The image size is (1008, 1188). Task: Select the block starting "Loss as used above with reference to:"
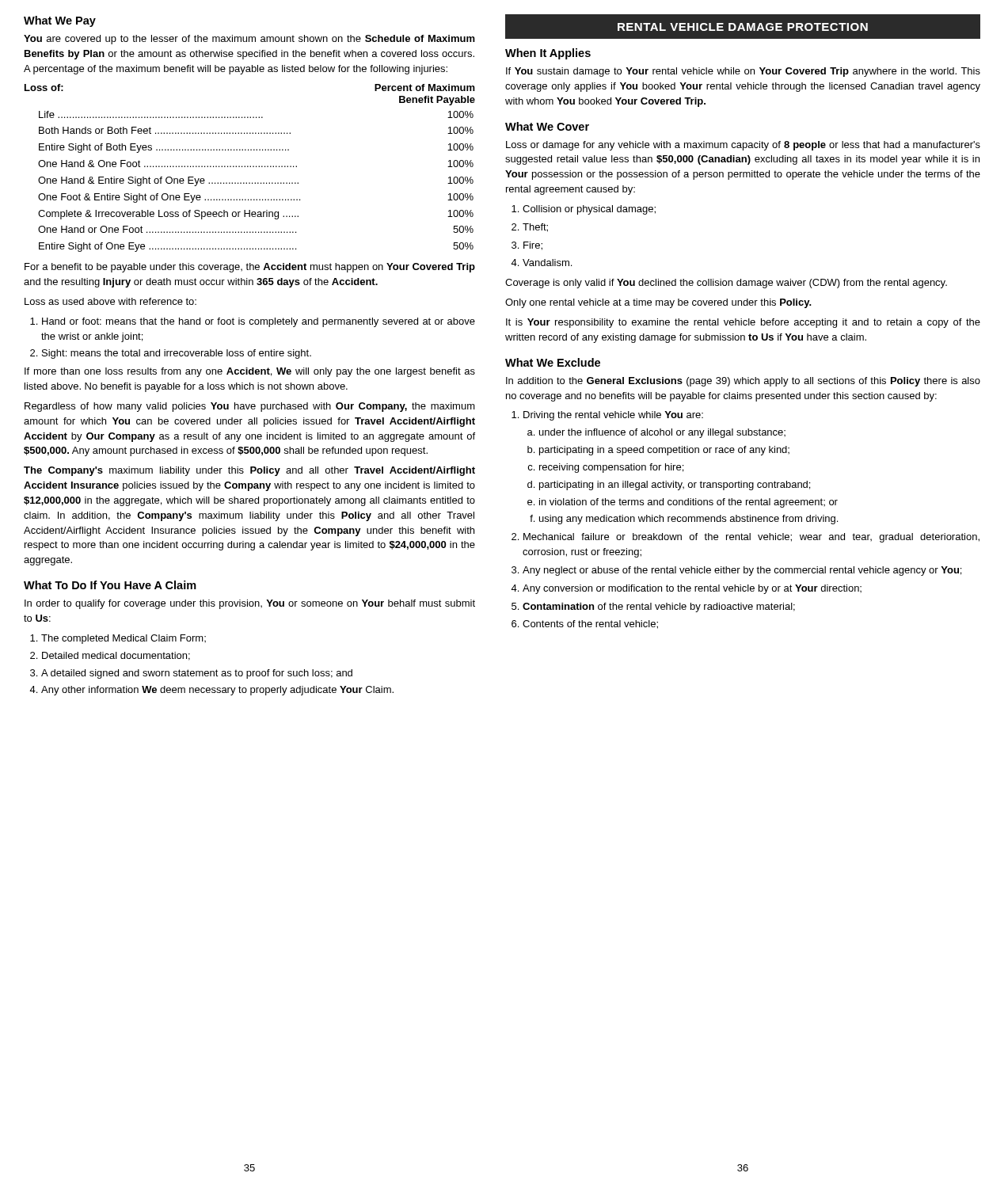pyautogui.click(x=110, y=301)
